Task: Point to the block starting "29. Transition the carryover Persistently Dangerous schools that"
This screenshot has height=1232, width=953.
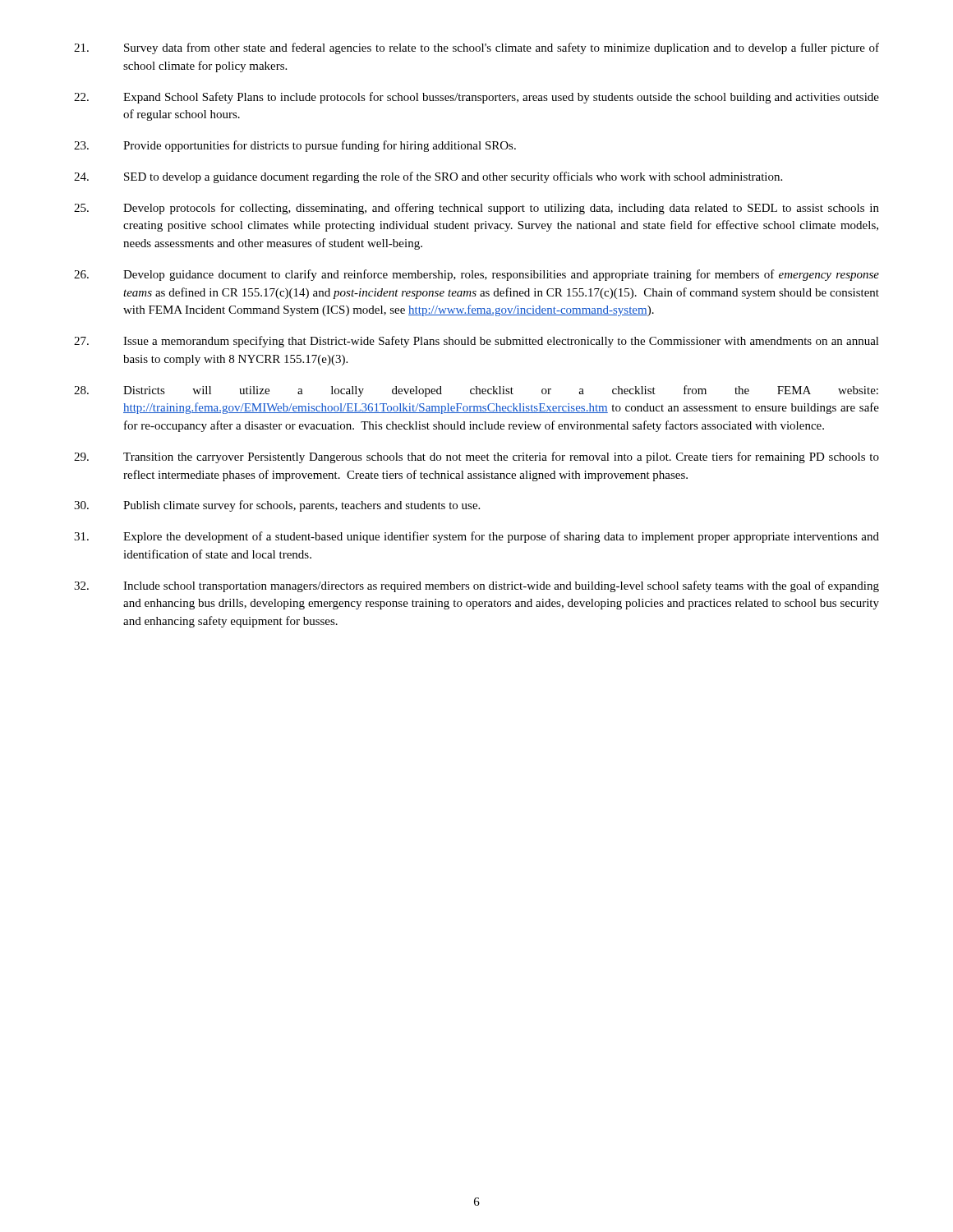Action: 476,466
